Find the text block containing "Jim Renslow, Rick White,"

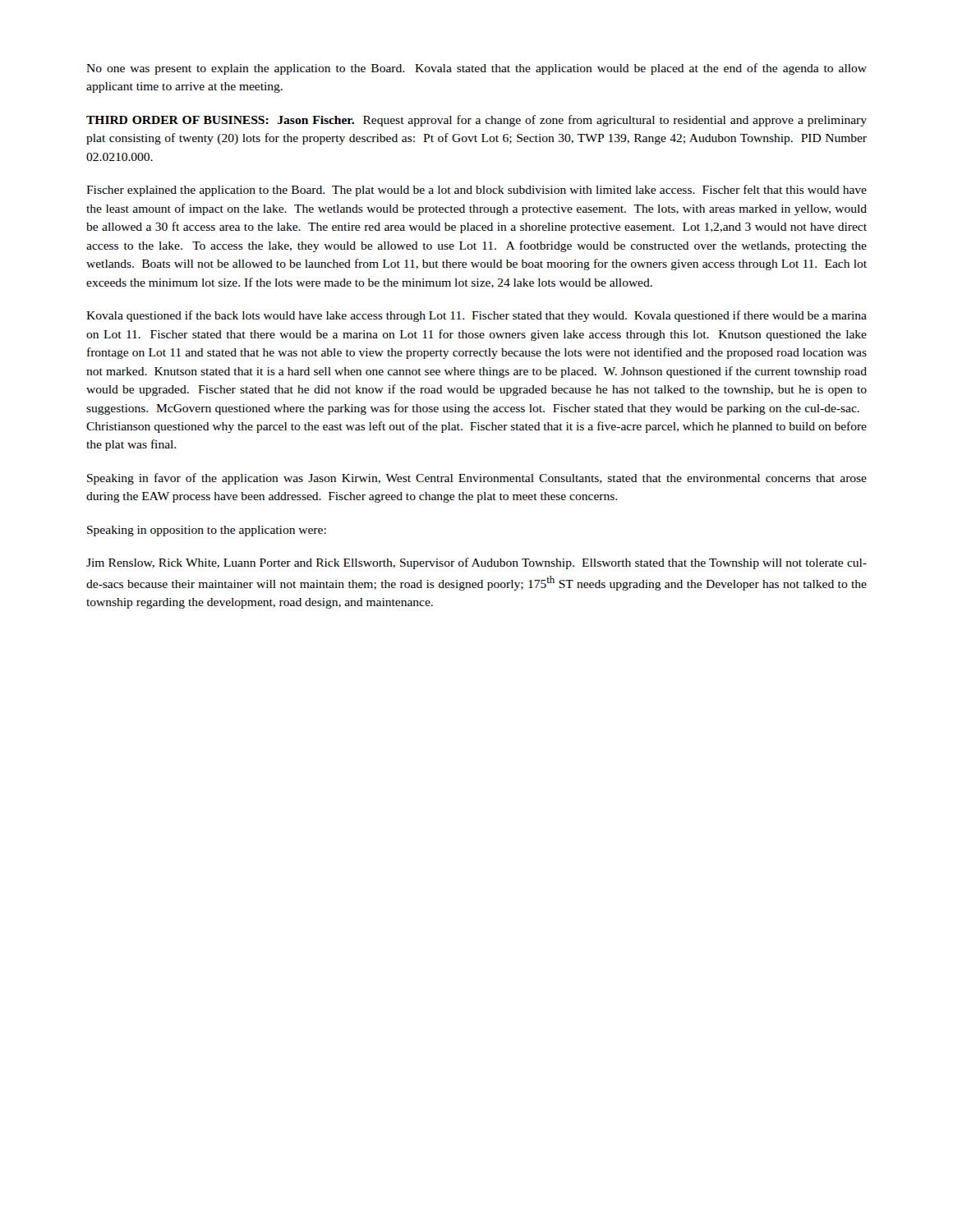tap(476, 582)
